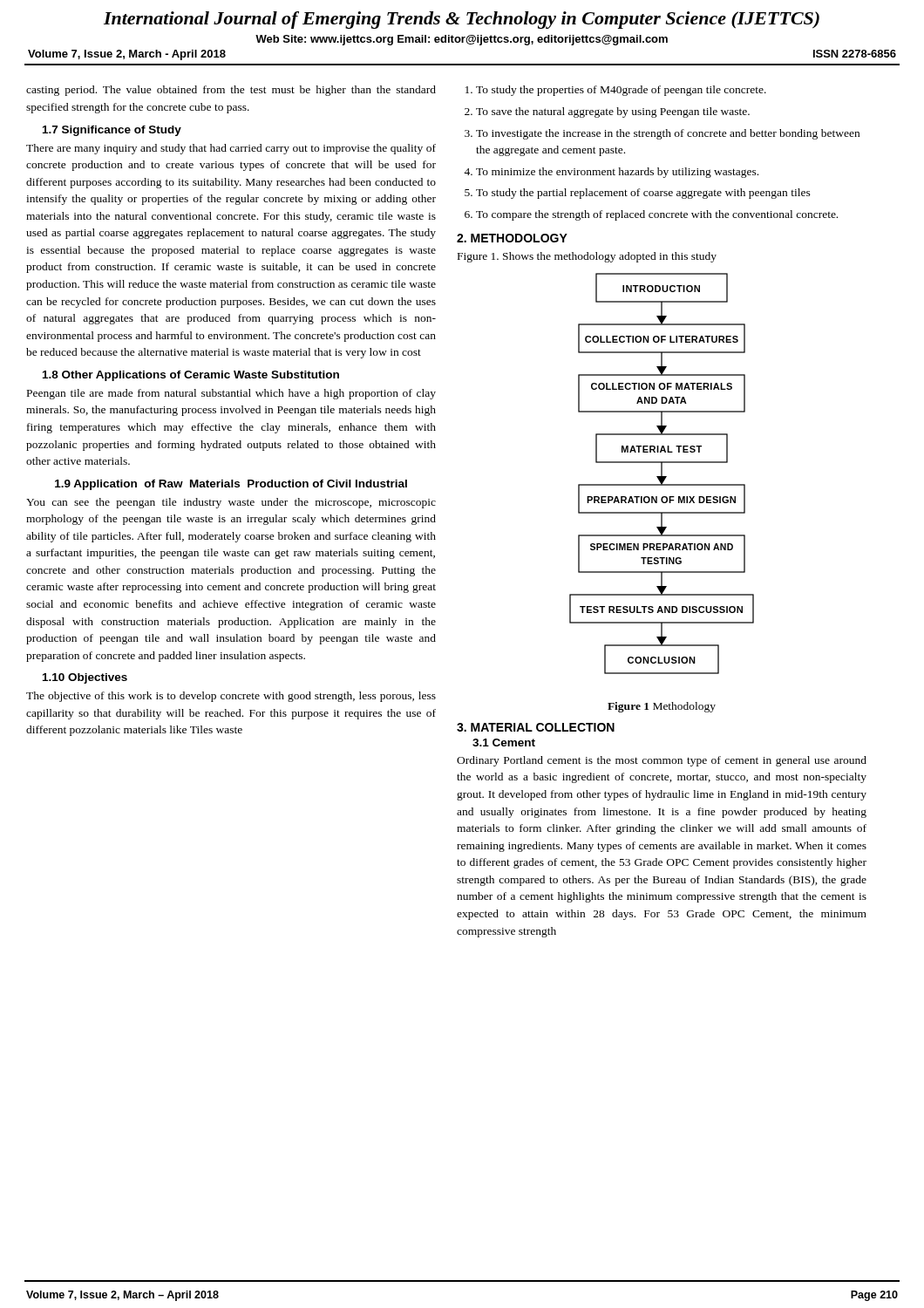Where is the passage that starts "Figure 1. Shows the methodology adopted in"?

[x=662, y=256]
